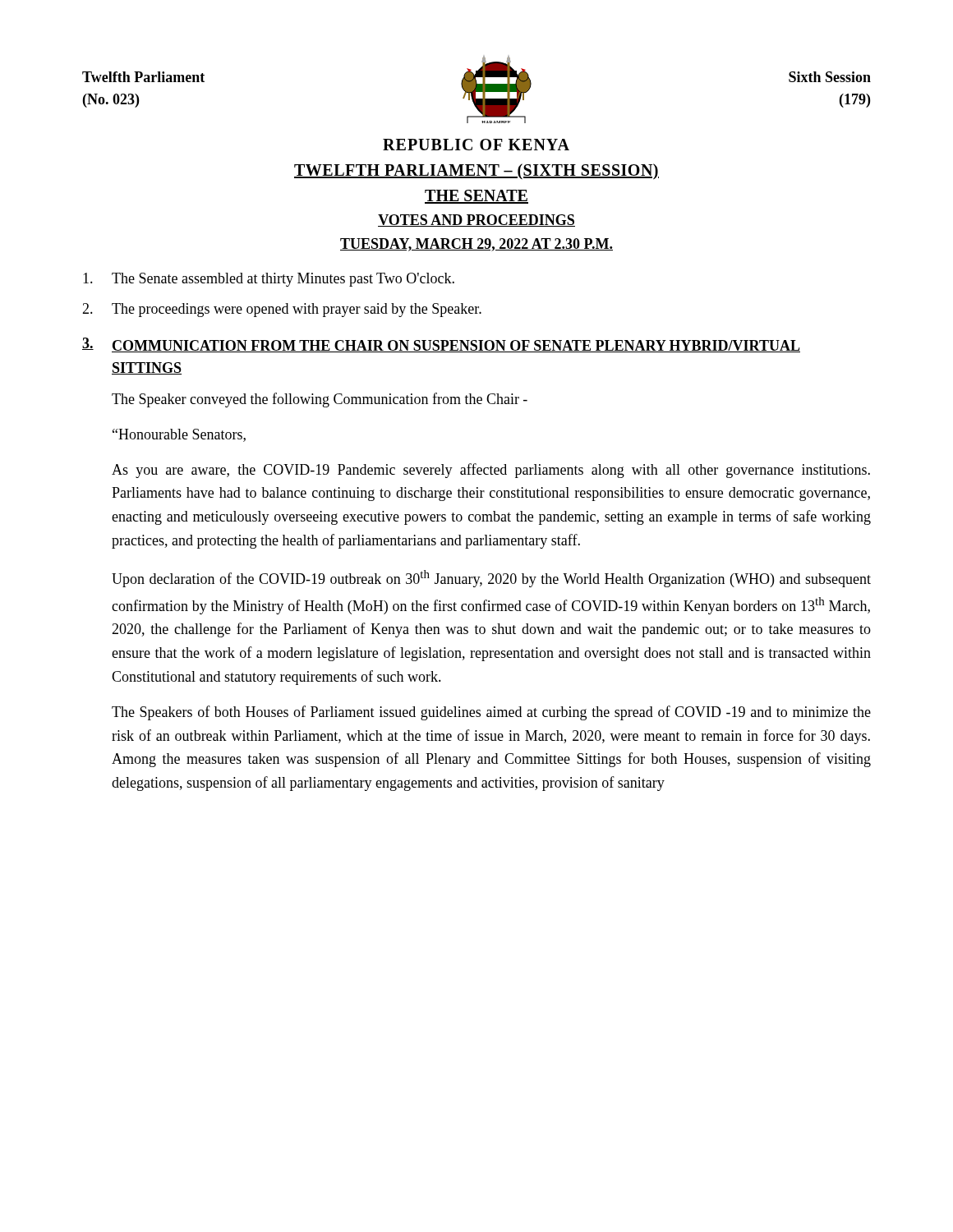Locate the text block containing "The Speaker conveyed the following Communication"
Image resolution: width=953 pixels, height=1232 pixels.
320,399
